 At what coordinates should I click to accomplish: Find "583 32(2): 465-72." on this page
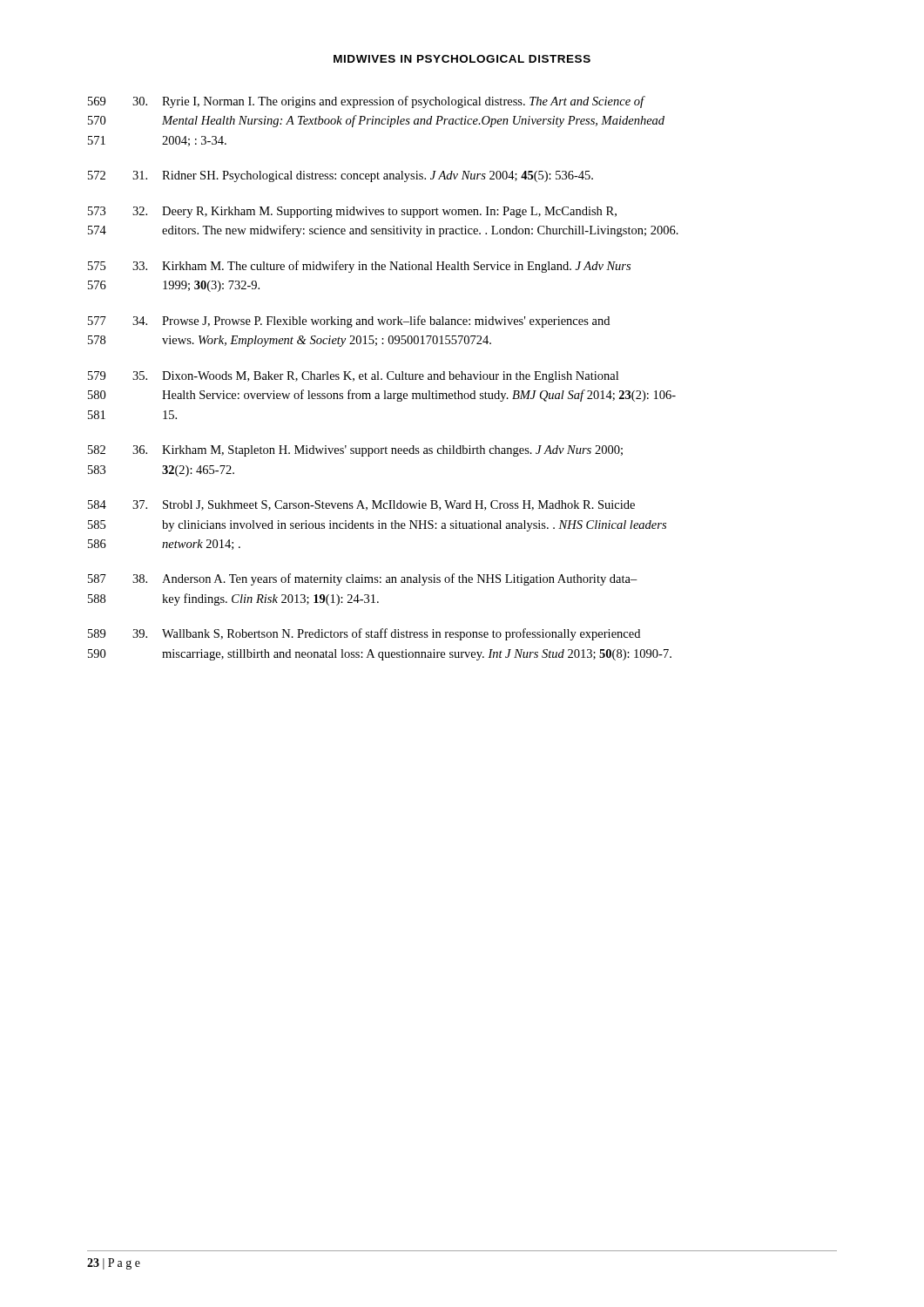point(161,471)
